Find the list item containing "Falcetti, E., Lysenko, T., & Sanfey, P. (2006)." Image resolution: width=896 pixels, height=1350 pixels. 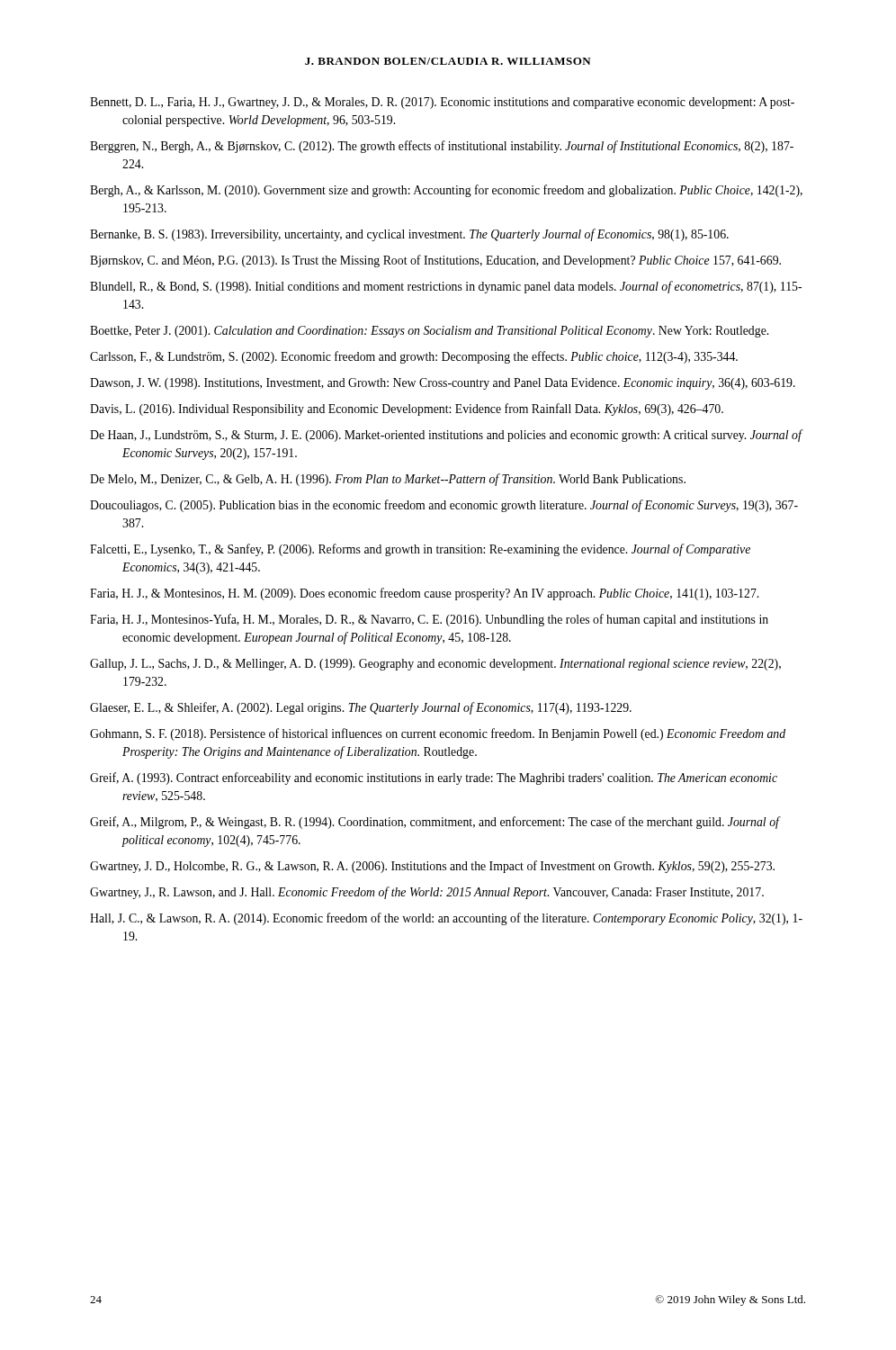[420, 558]
